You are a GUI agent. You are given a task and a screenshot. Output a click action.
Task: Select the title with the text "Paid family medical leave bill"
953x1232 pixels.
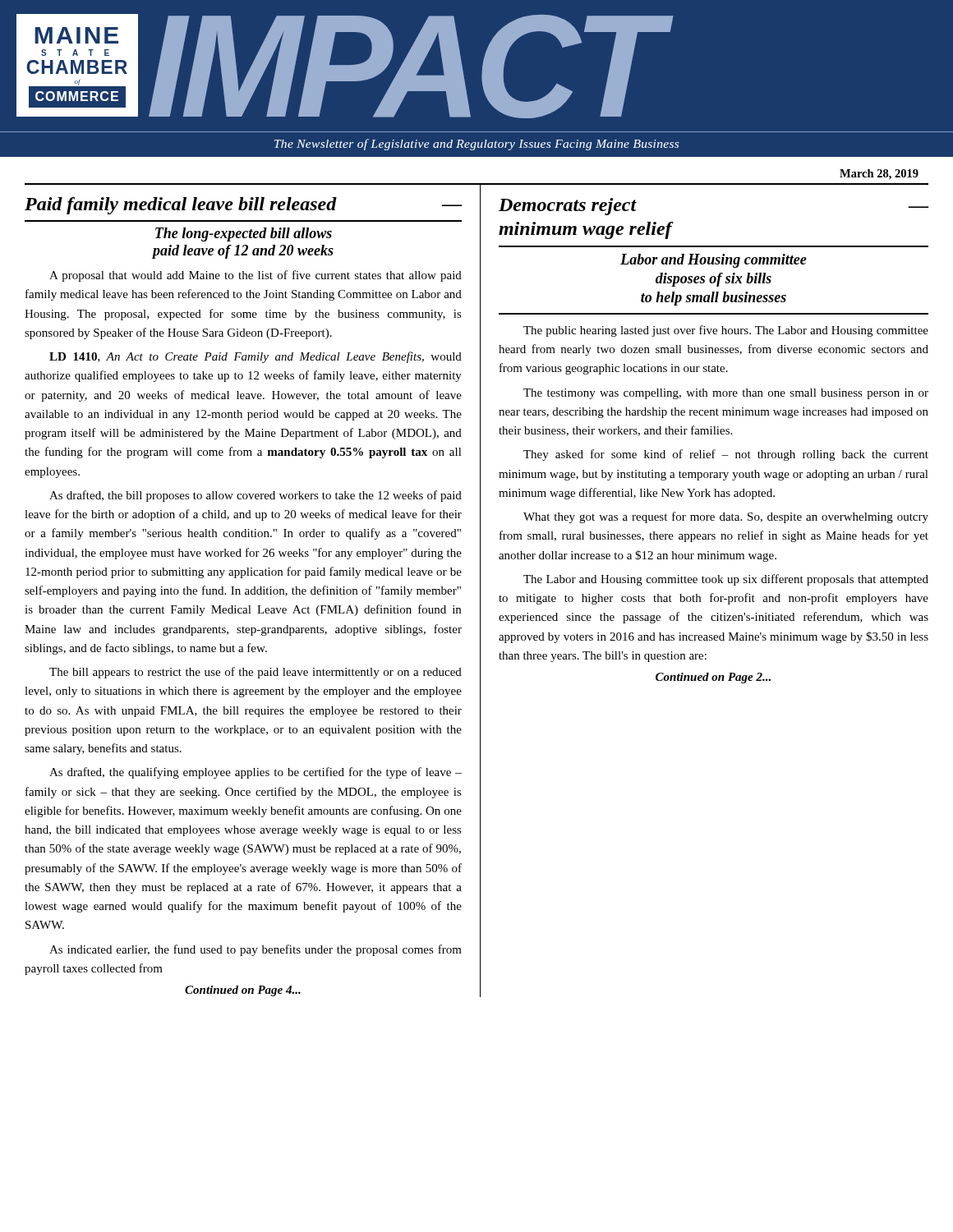(243, 204)
